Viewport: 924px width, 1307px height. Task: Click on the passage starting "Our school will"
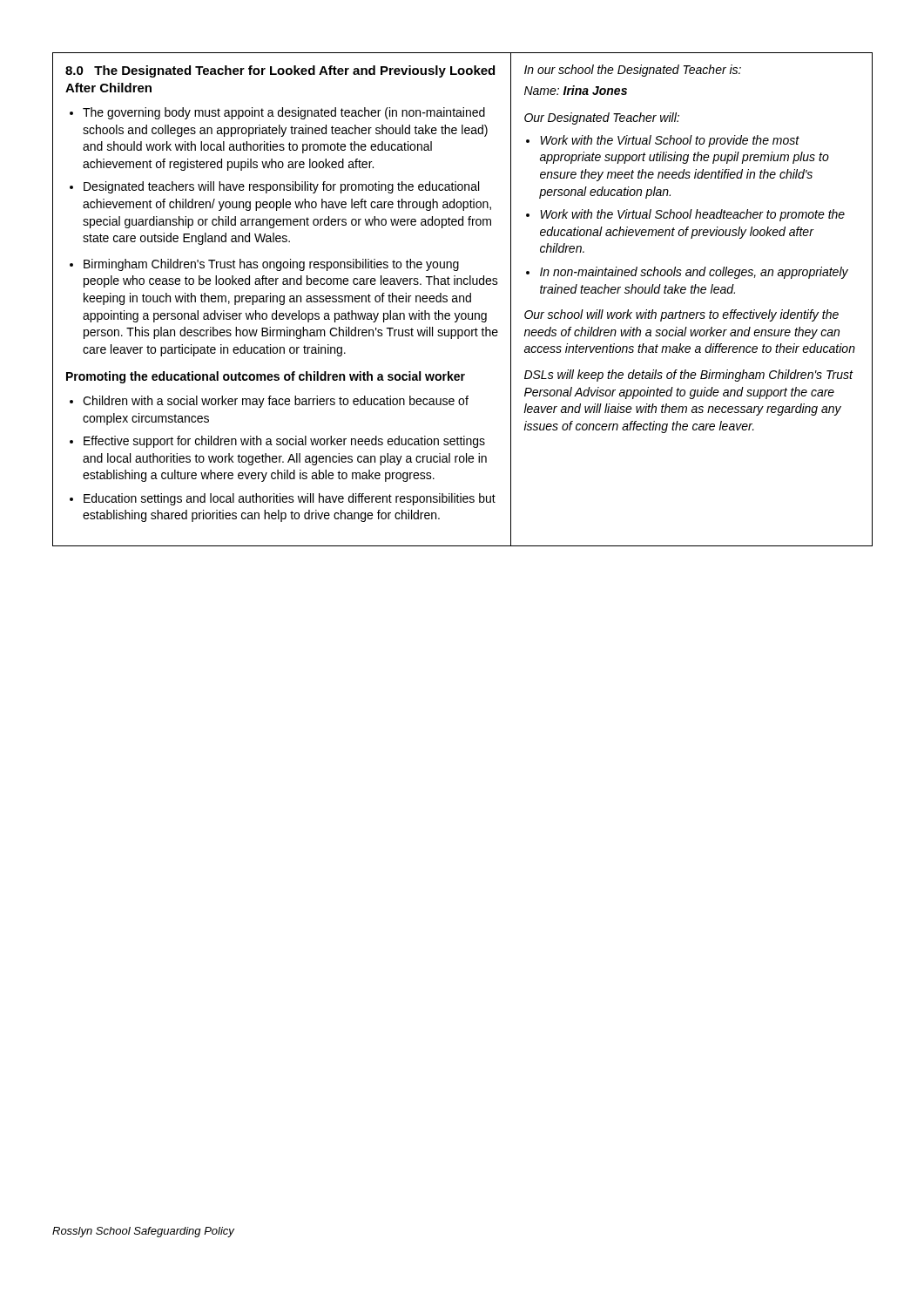point(692,332)
